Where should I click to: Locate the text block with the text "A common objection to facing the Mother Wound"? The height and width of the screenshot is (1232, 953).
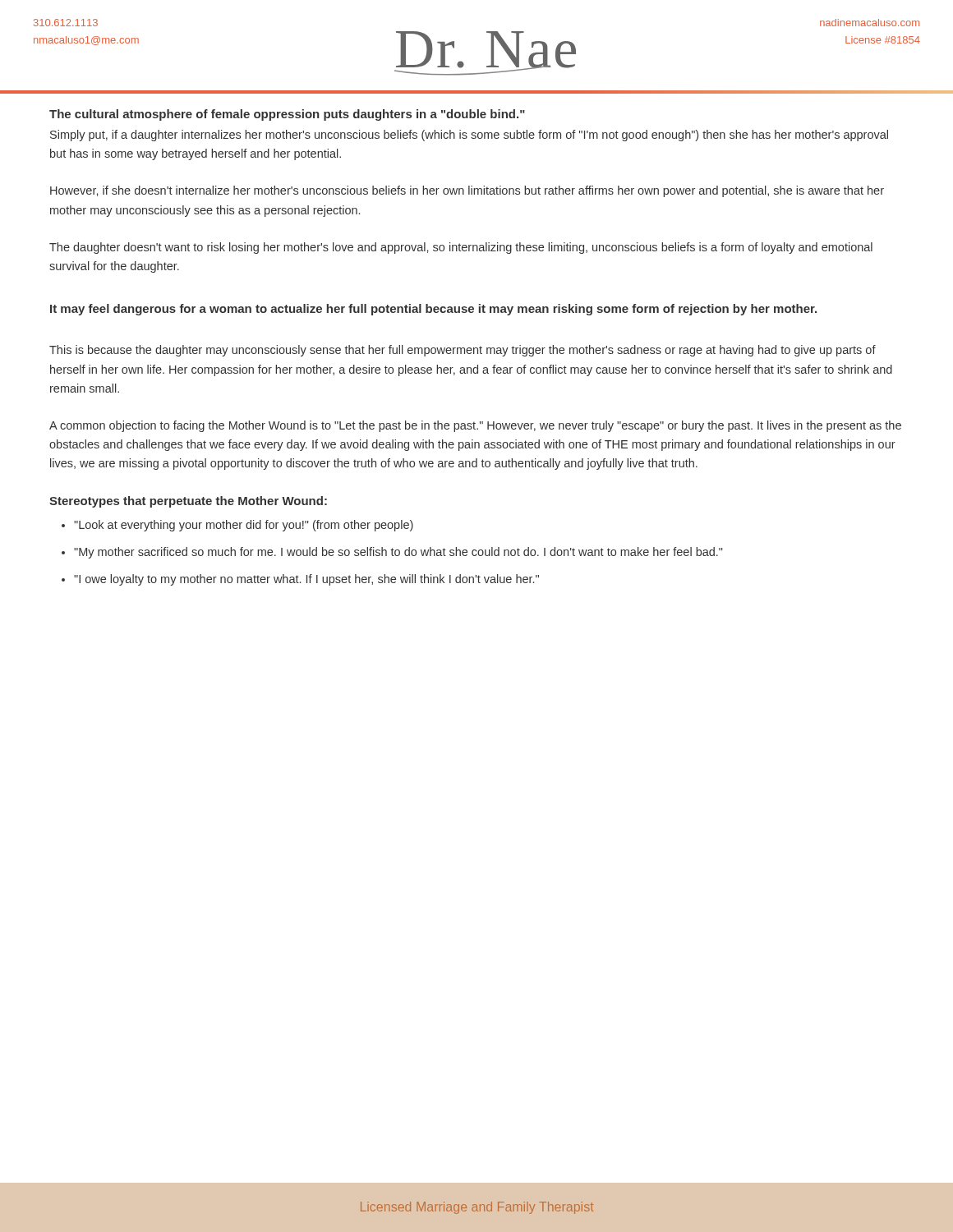(475, 444)
